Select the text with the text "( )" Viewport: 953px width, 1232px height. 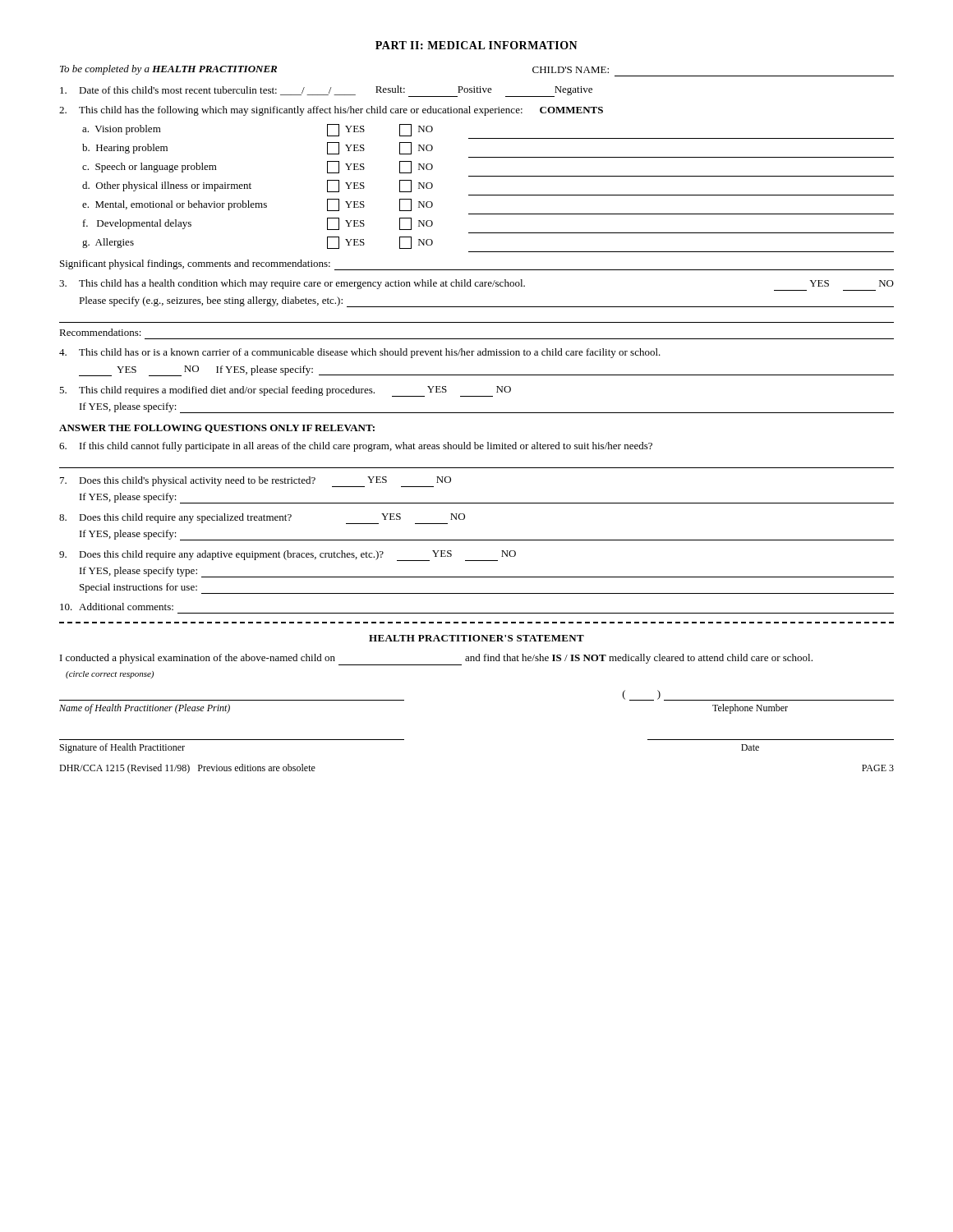(659, 695)
